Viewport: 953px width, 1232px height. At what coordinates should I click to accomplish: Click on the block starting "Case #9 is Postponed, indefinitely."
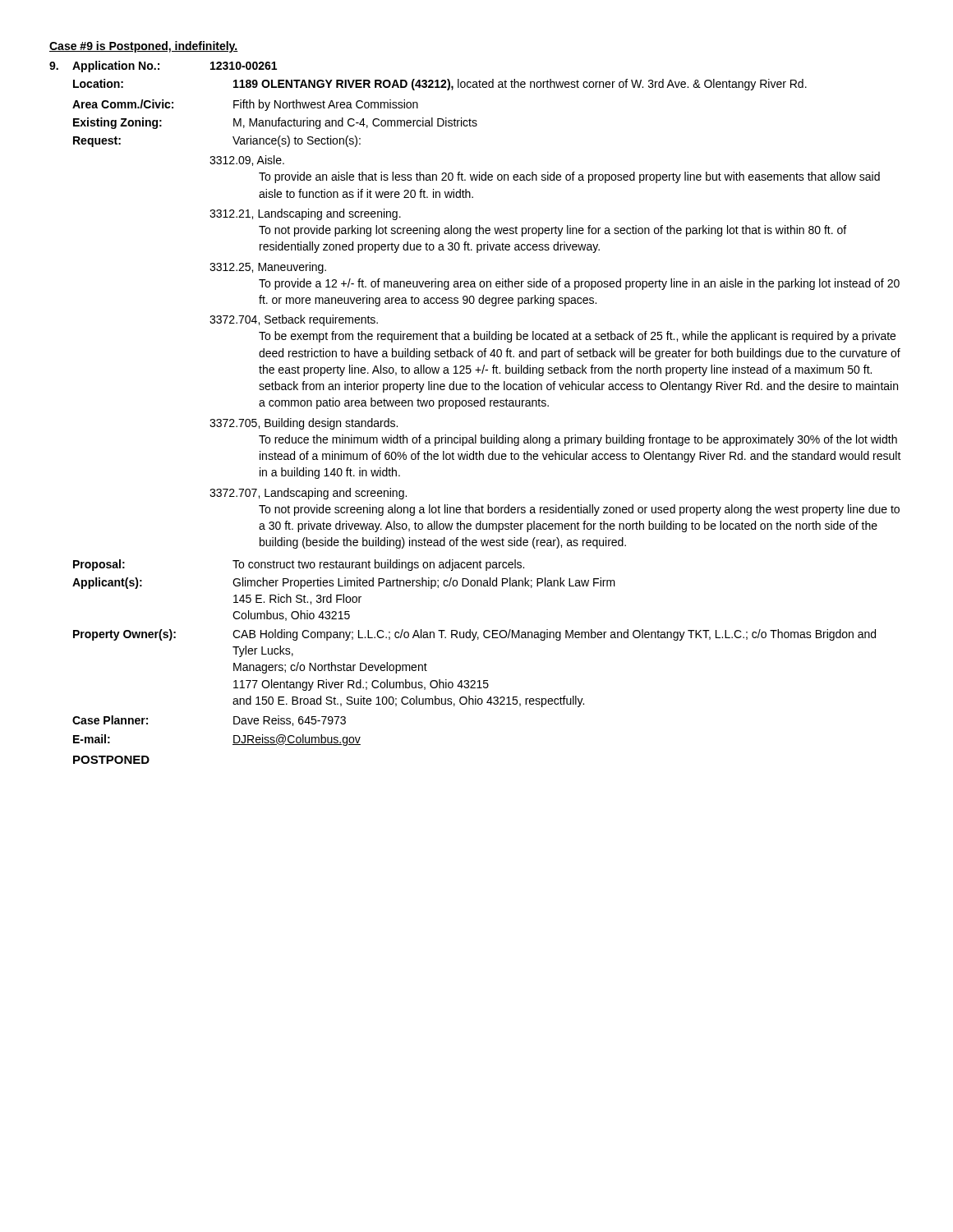click(143, 46)
